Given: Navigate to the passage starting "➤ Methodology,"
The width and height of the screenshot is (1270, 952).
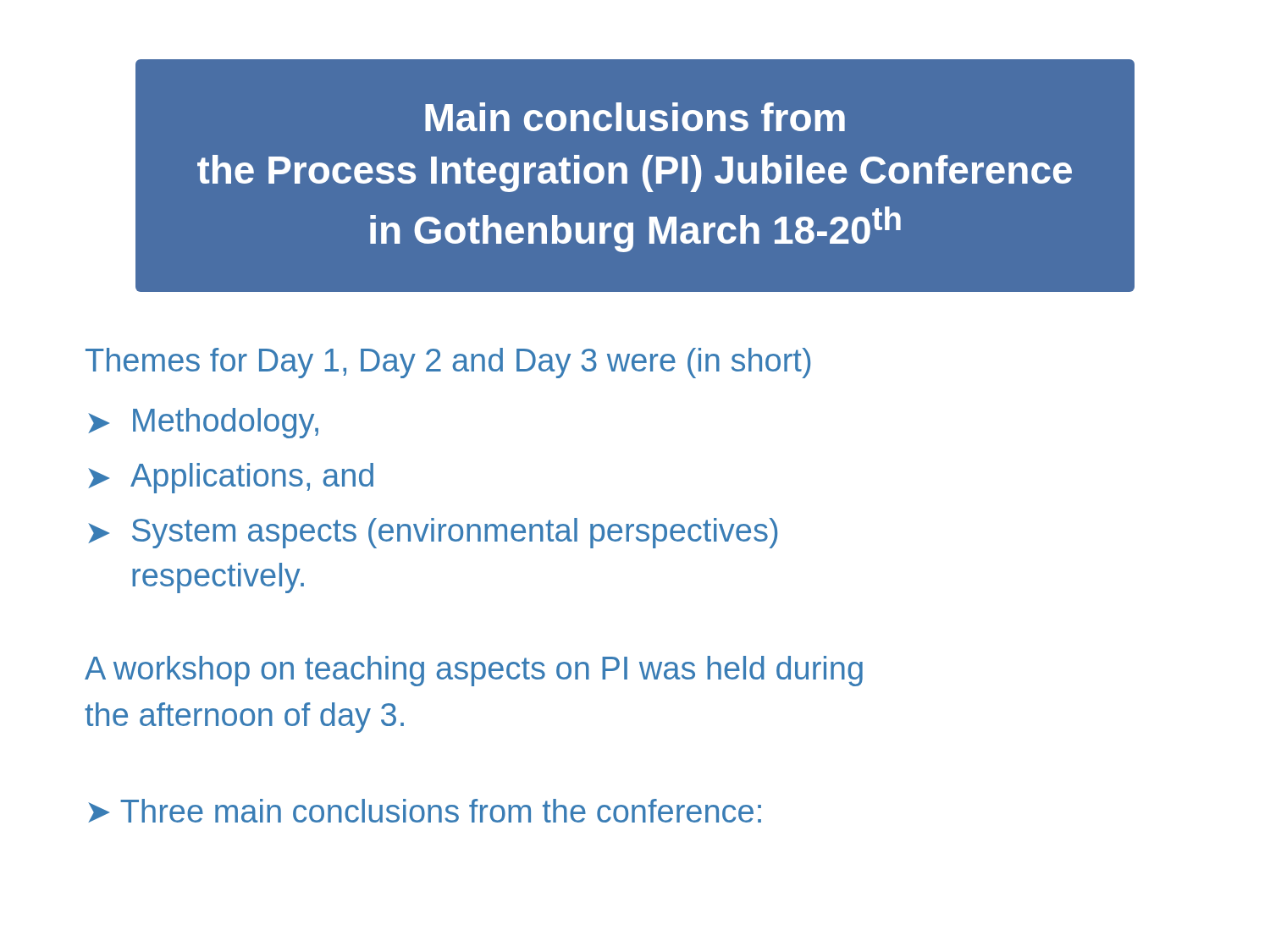Looking at the screenshot, I should pos(203,423).
